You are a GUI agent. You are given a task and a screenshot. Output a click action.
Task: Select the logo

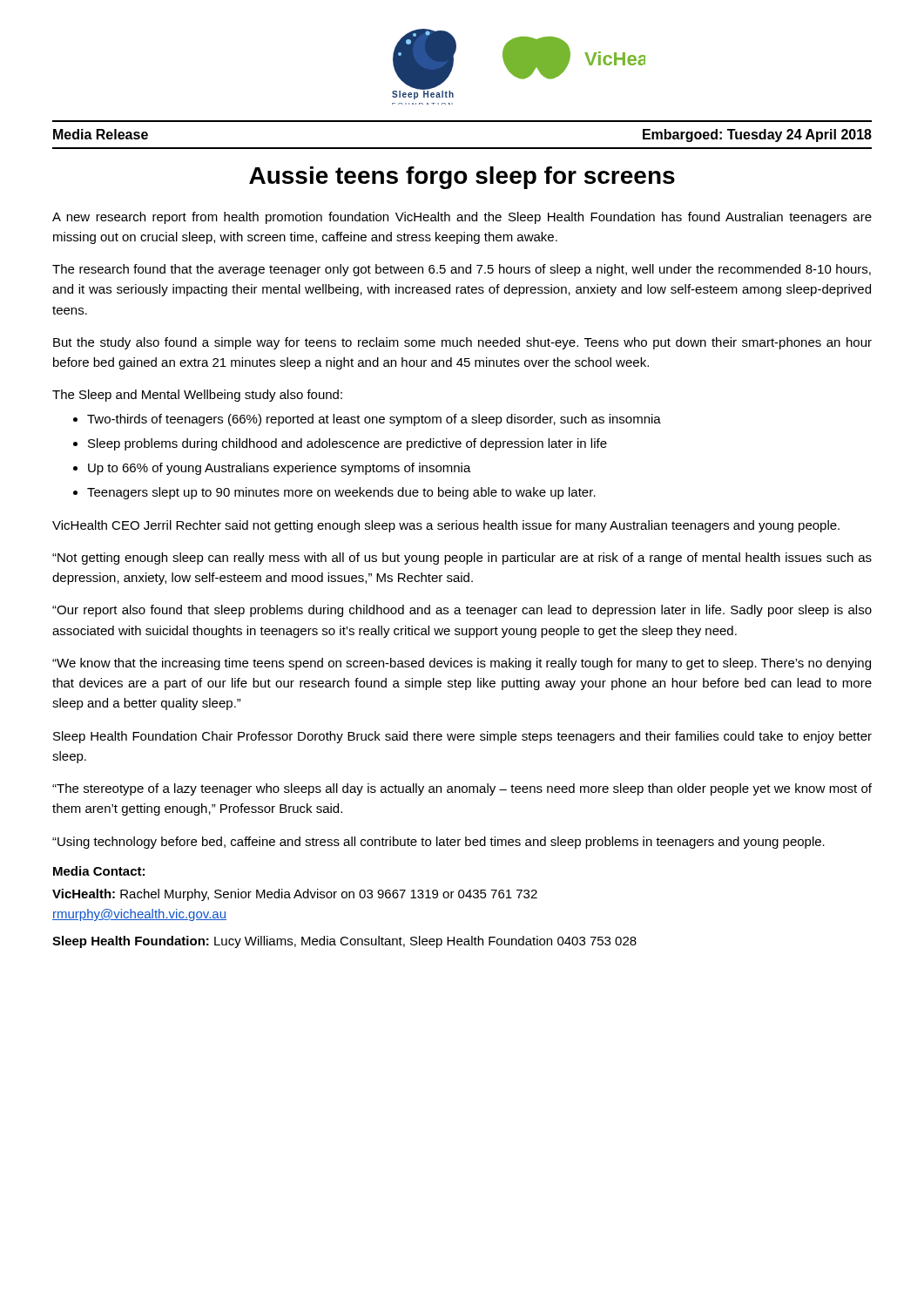tap(462, 65)
